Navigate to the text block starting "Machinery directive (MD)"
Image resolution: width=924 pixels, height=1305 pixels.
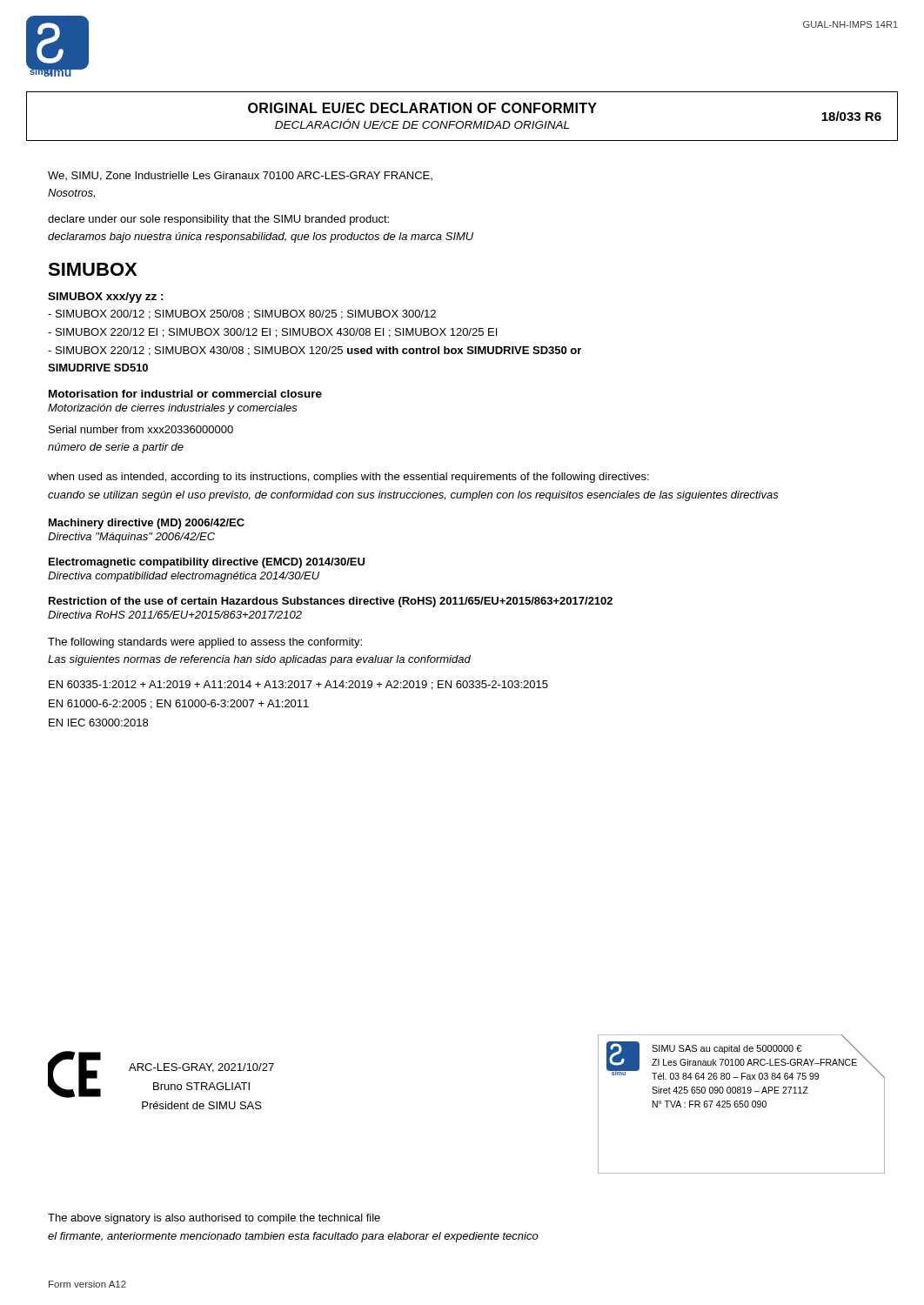146,522
